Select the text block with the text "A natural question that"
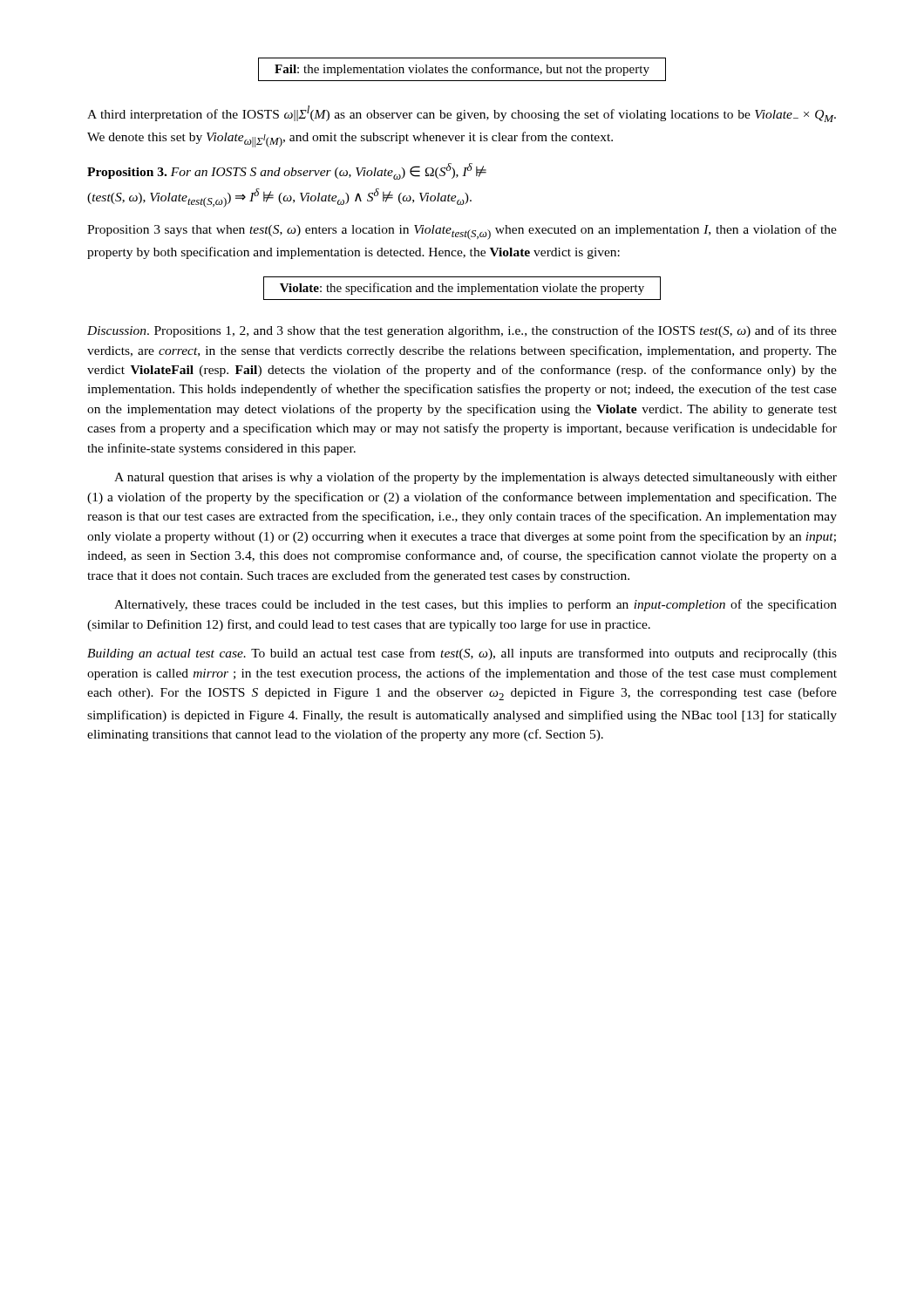This screenshot has width=924, height=1308. pos(462,526)
